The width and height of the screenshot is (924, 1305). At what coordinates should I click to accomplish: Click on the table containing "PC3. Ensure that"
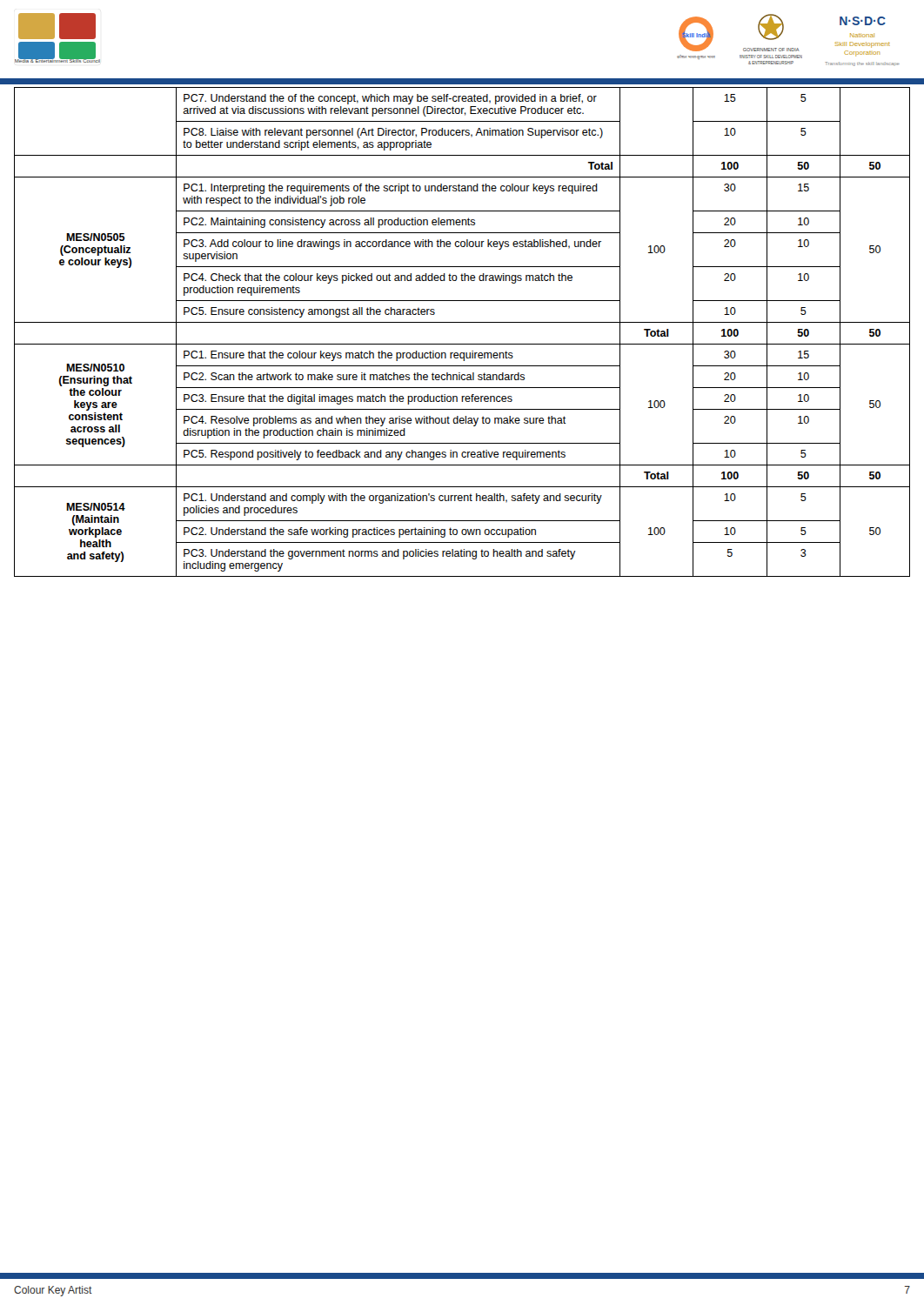462,332
